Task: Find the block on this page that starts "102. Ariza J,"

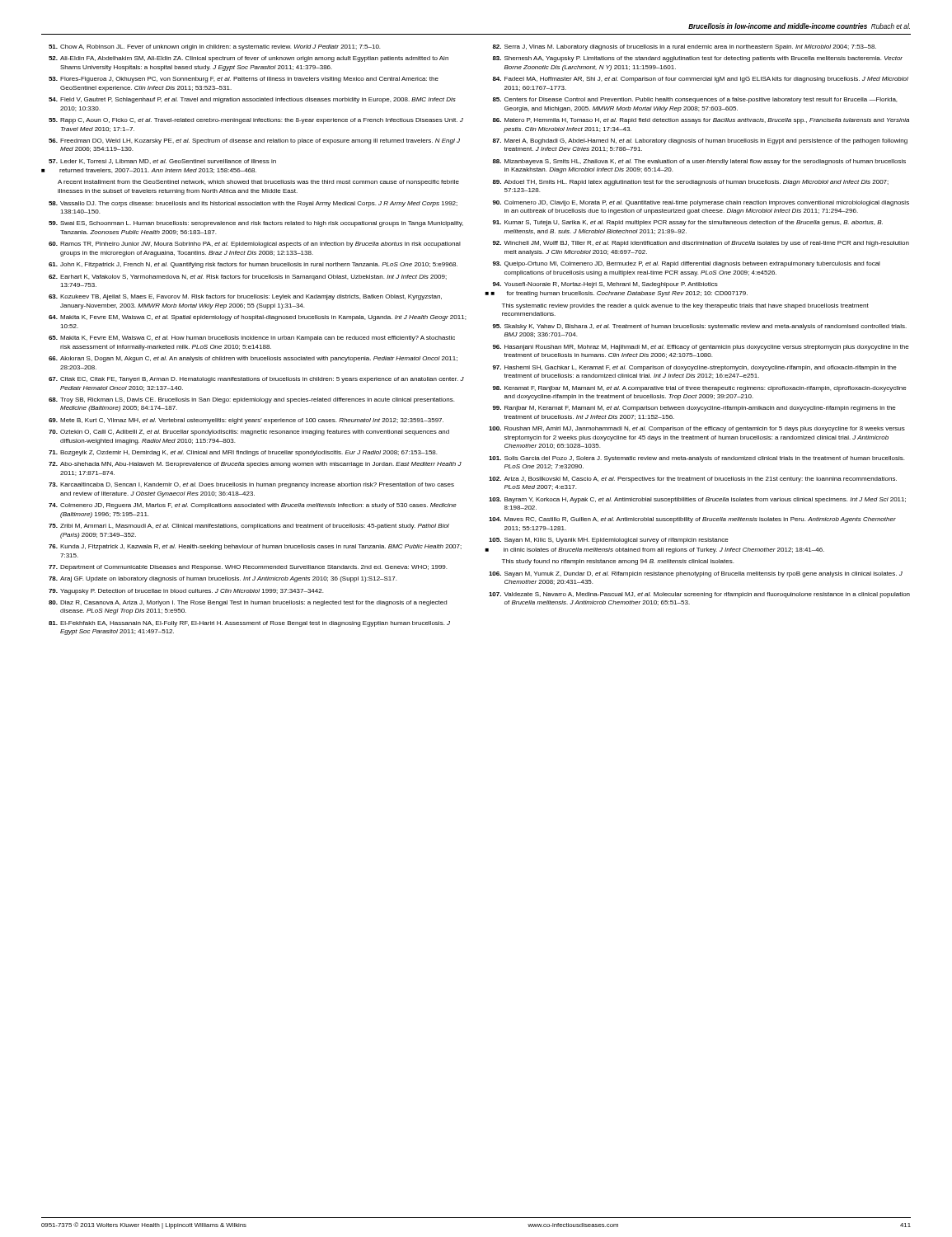Action: (698, 483)
